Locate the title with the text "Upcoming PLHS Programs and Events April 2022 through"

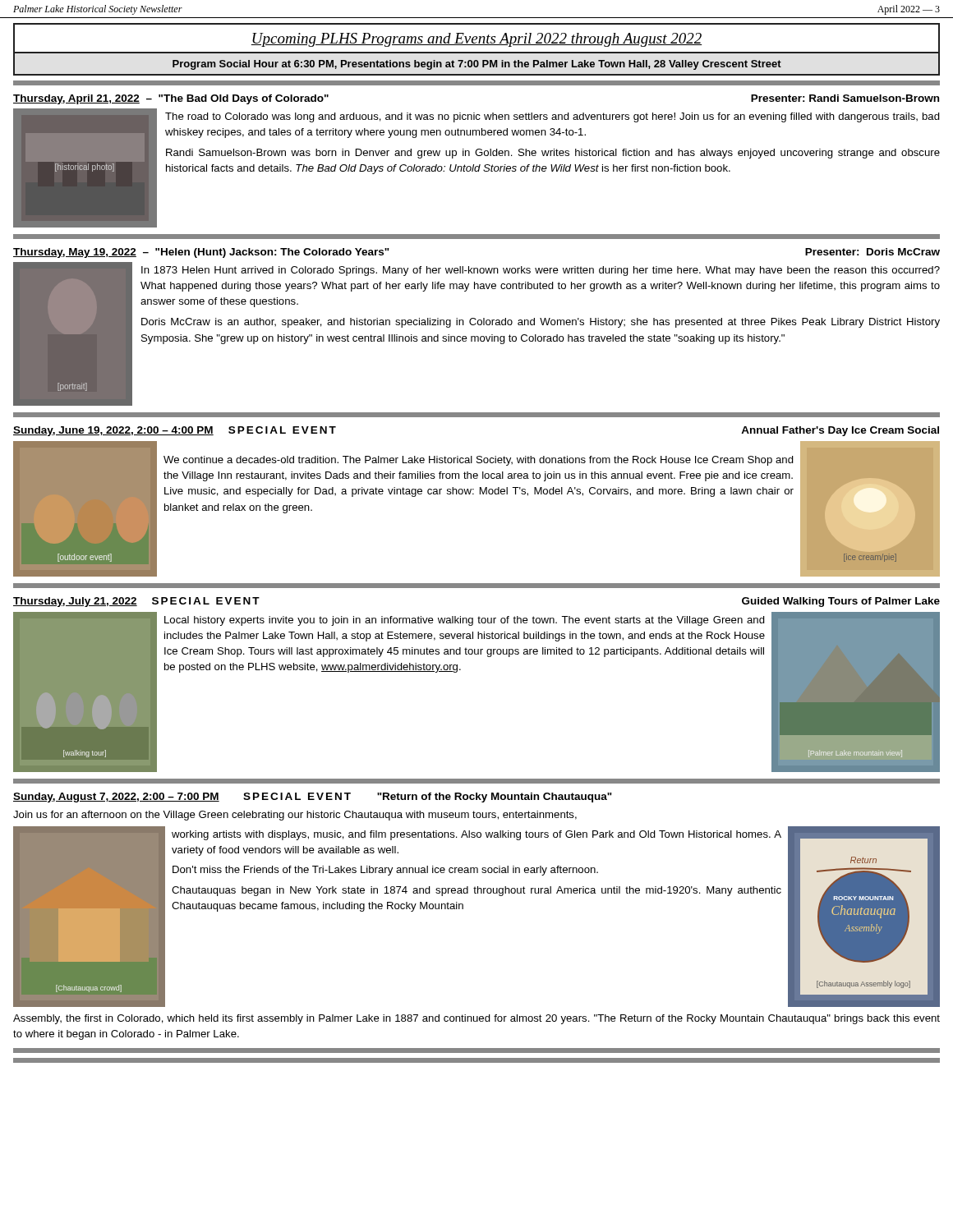[x=476, y=38]
